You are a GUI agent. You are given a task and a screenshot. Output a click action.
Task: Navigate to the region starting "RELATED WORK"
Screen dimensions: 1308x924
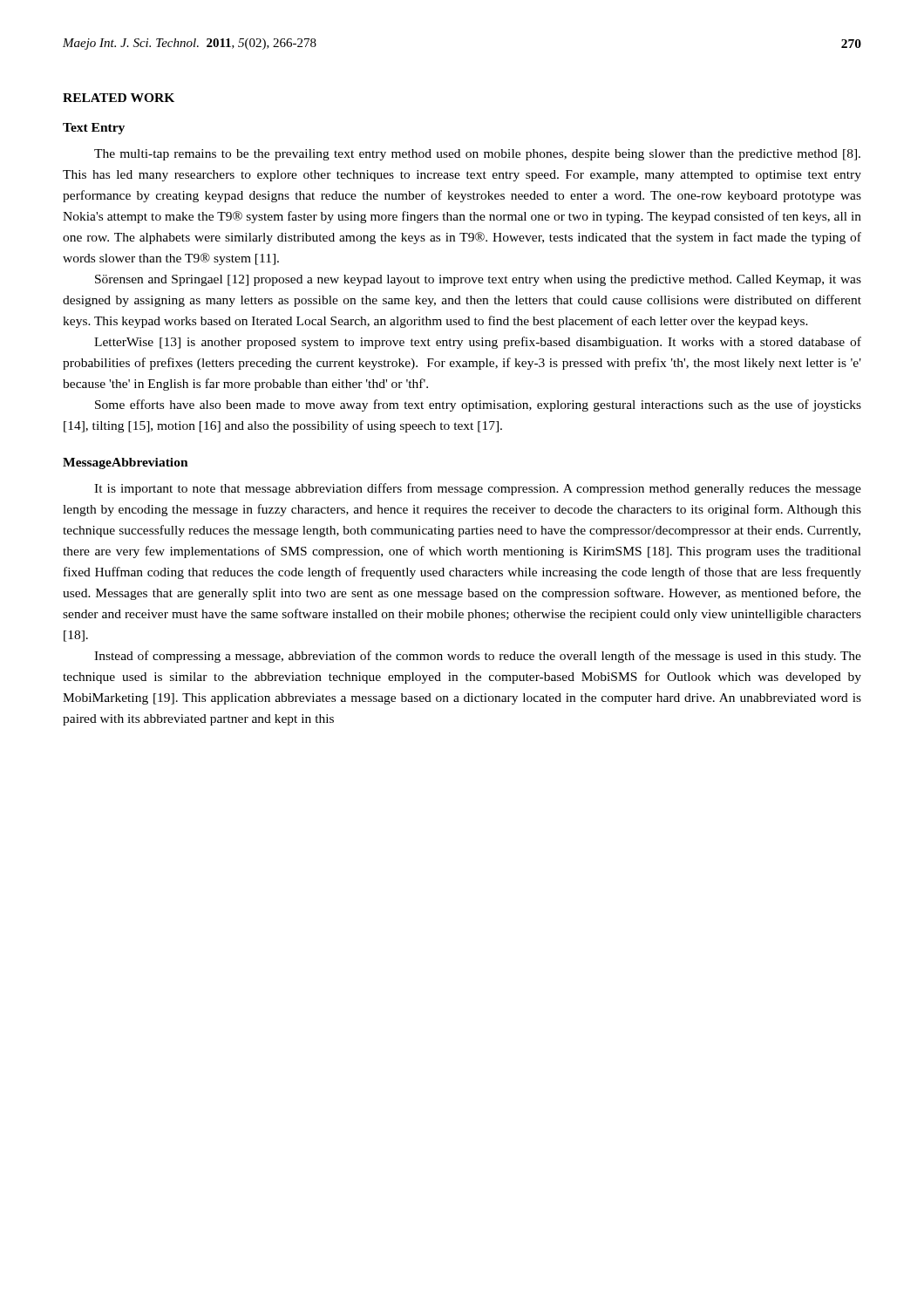[x=119, y=97]
